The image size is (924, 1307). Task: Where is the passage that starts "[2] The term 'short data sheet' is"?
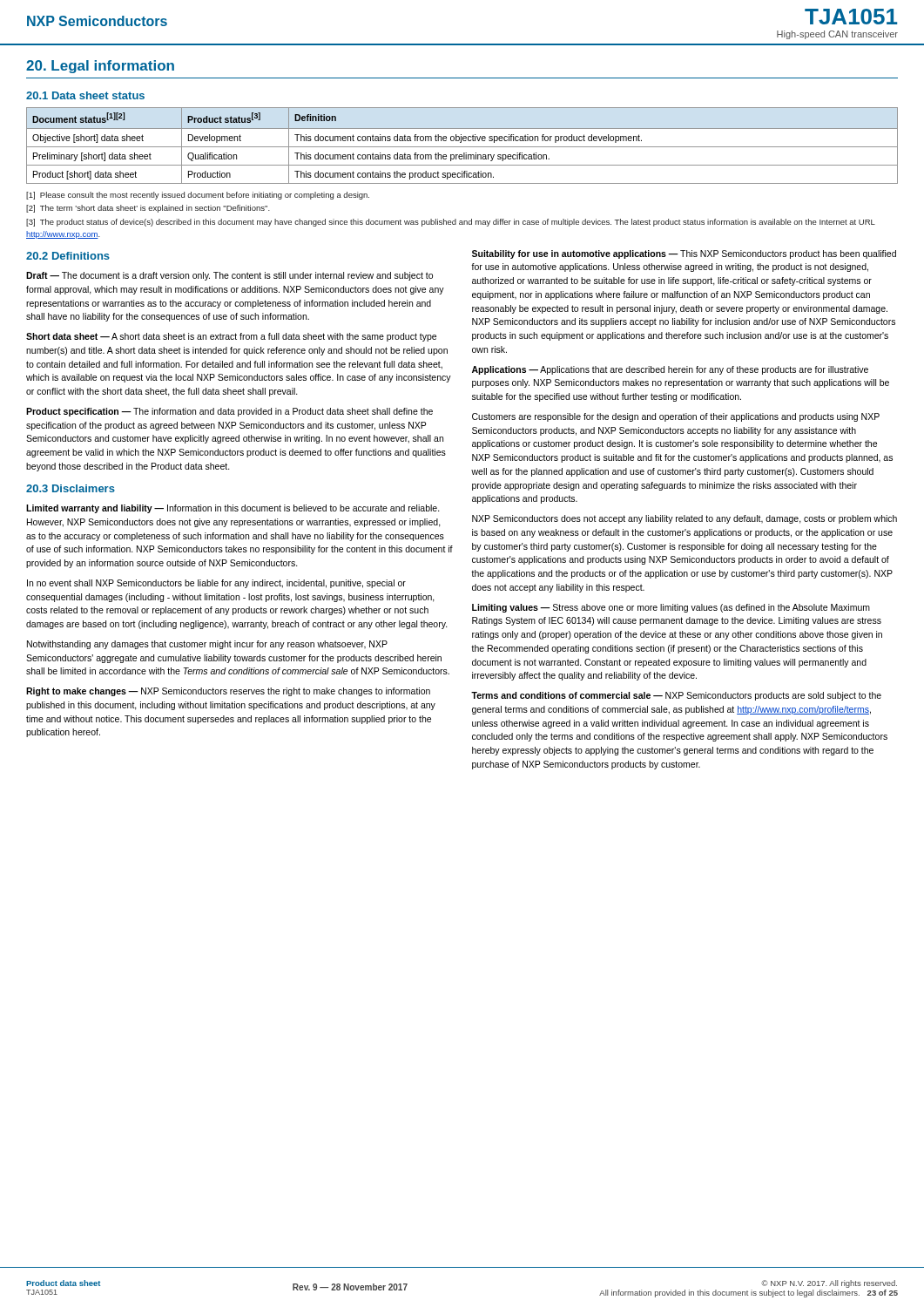tap(148, 208)
